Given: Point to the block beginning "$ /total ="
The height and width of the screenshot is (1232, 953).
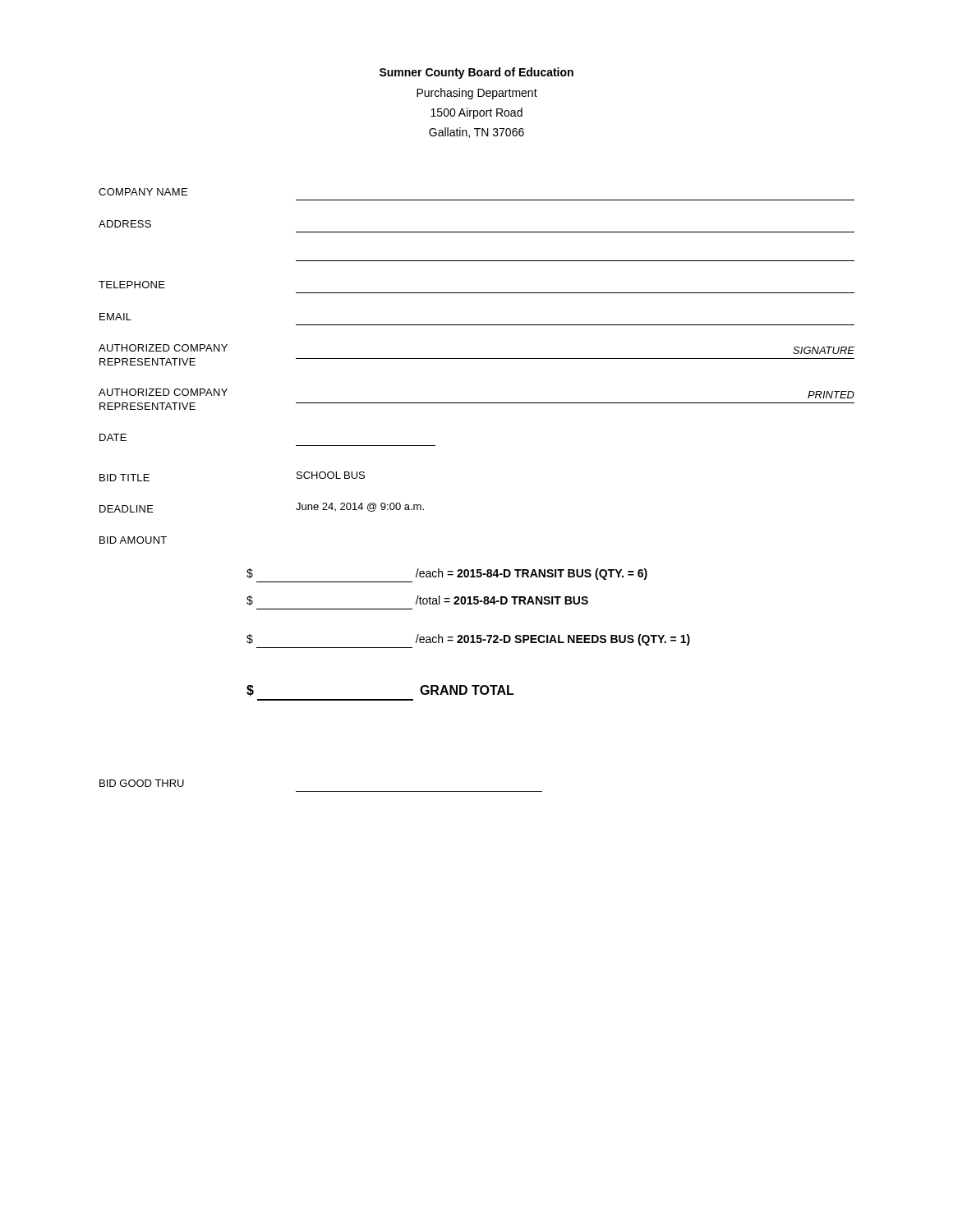Looking at the screenshot, I should [417, 600].
